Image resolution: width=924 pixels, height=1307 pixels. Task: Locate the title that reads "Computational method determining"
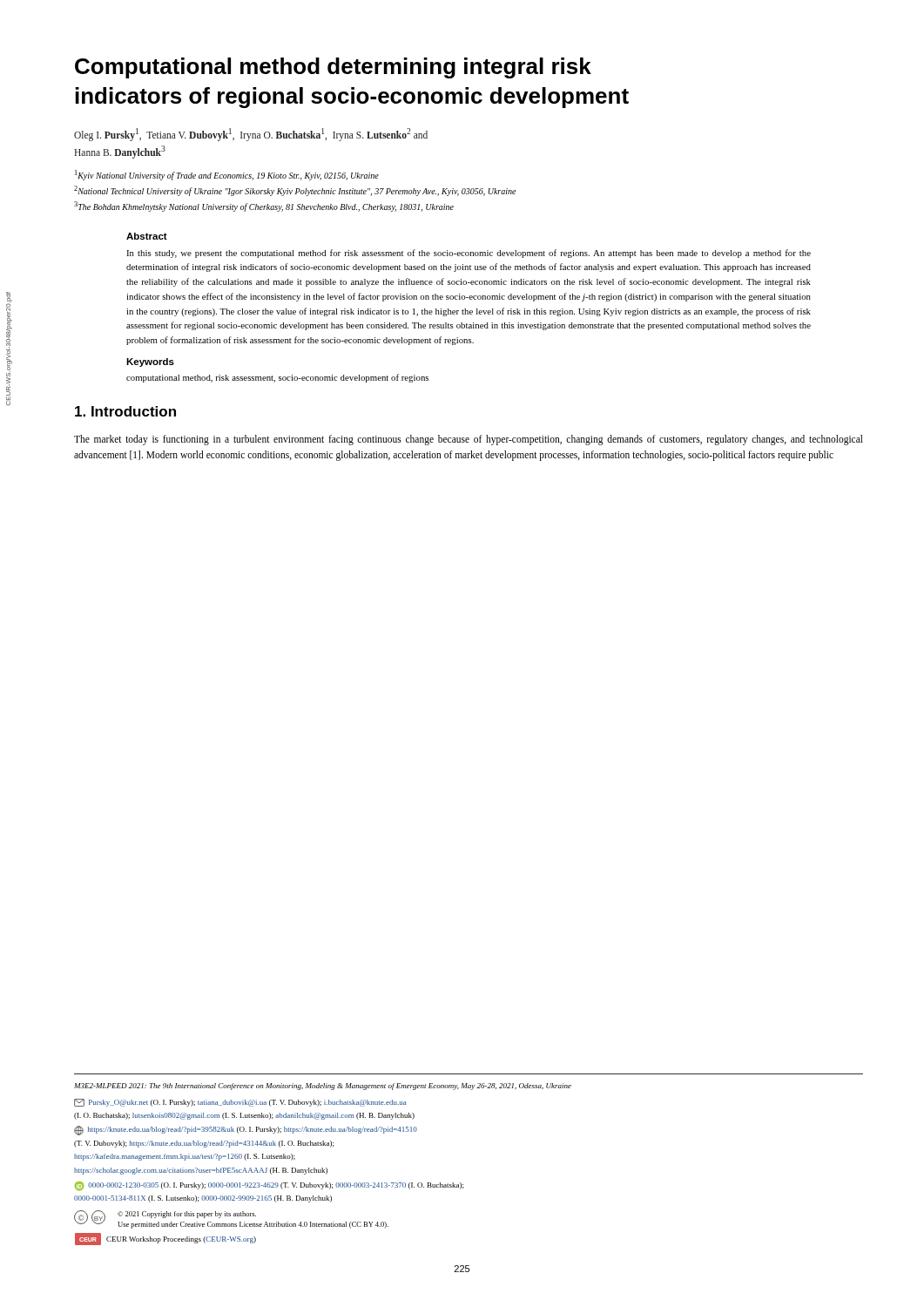point(469,82)
